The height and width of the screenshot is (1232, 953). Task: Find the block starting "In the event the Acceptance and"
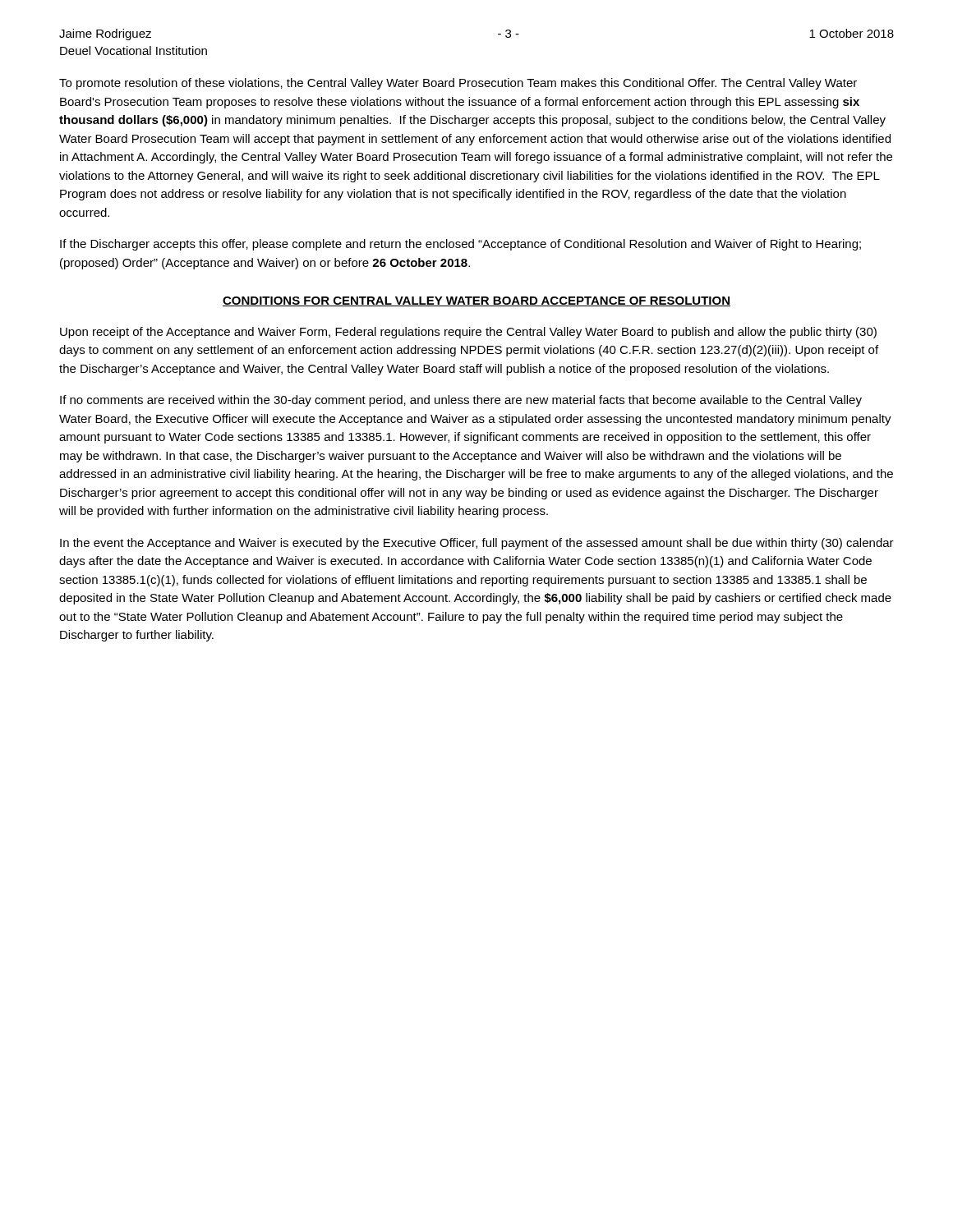[x=476, y=588]
